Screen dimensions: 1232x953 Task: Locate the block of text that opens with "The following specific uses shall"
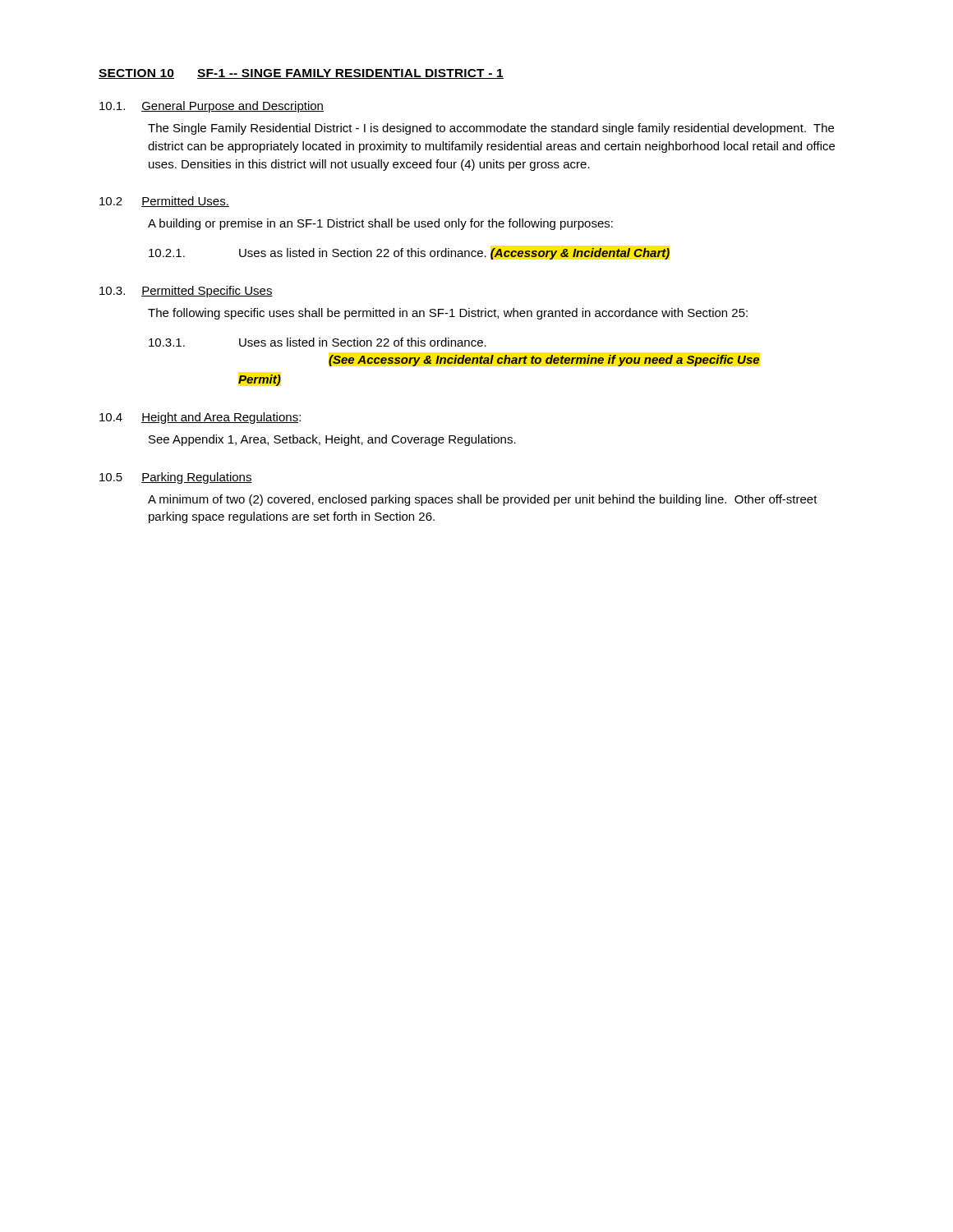[448, 312]
